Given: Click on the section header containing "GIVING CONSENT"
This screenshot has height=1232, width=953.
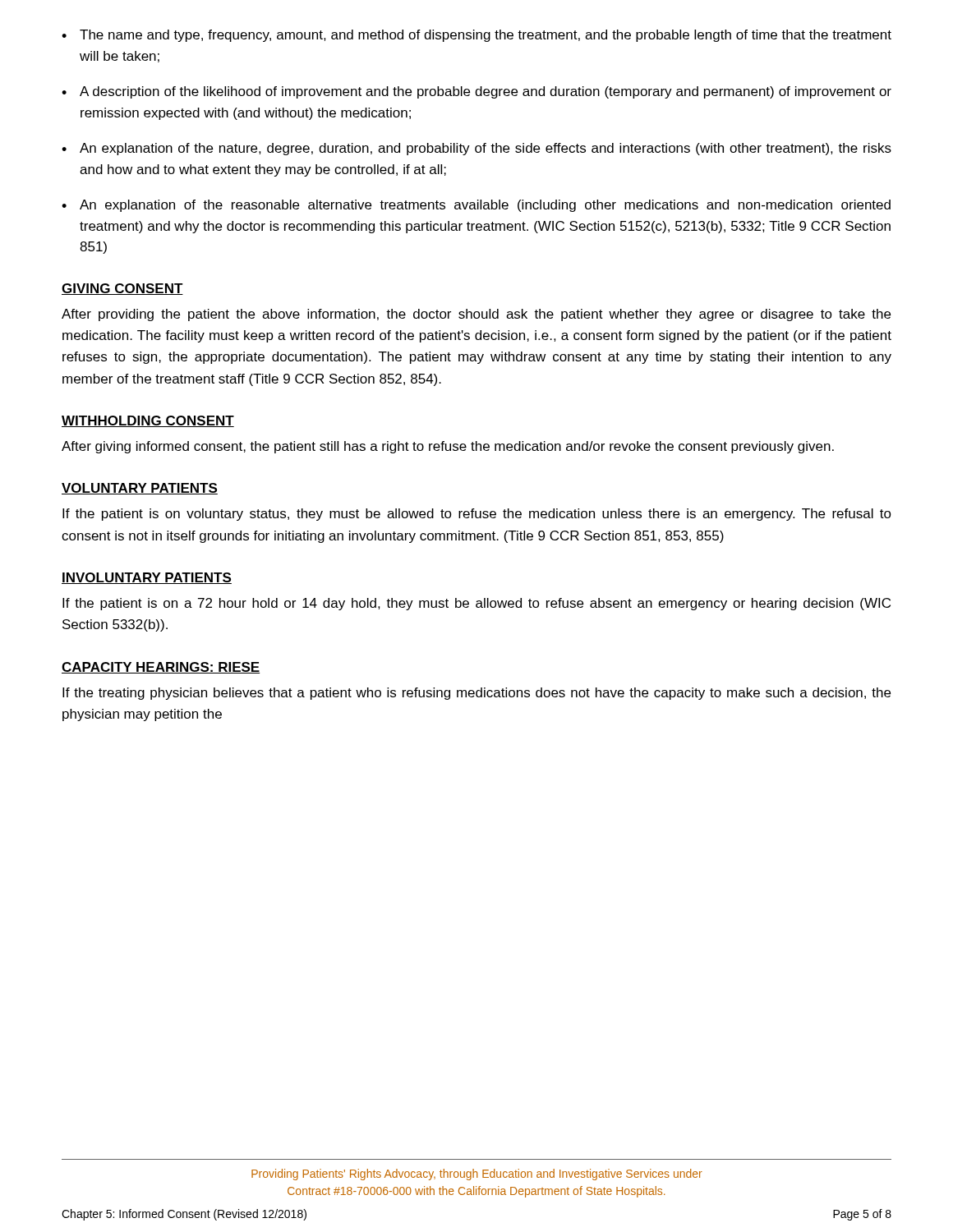Looking at the screenshot, I should [122, 288].
